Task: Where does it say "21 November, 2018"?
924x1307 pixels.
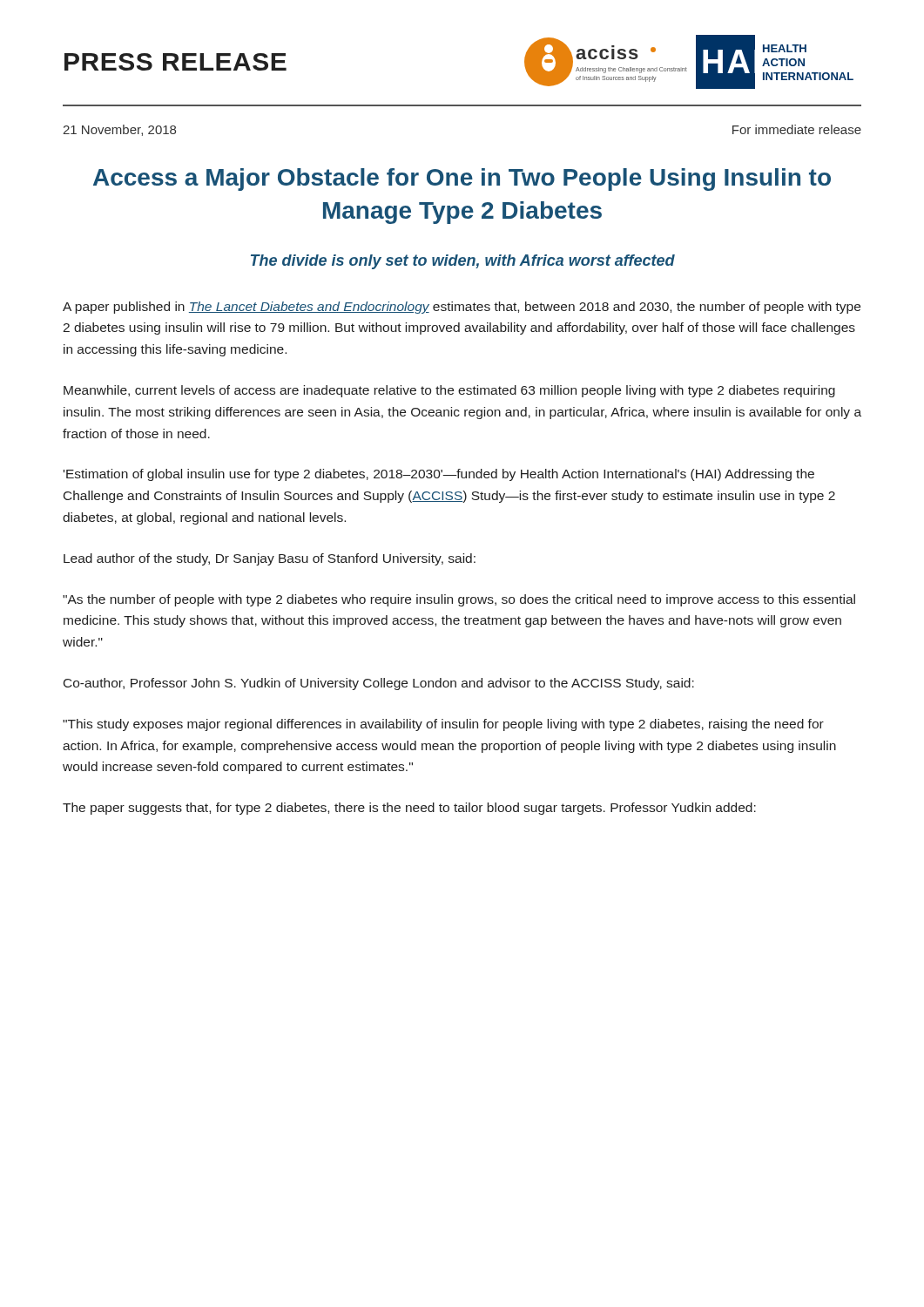Action: click(x=120, y=129)
